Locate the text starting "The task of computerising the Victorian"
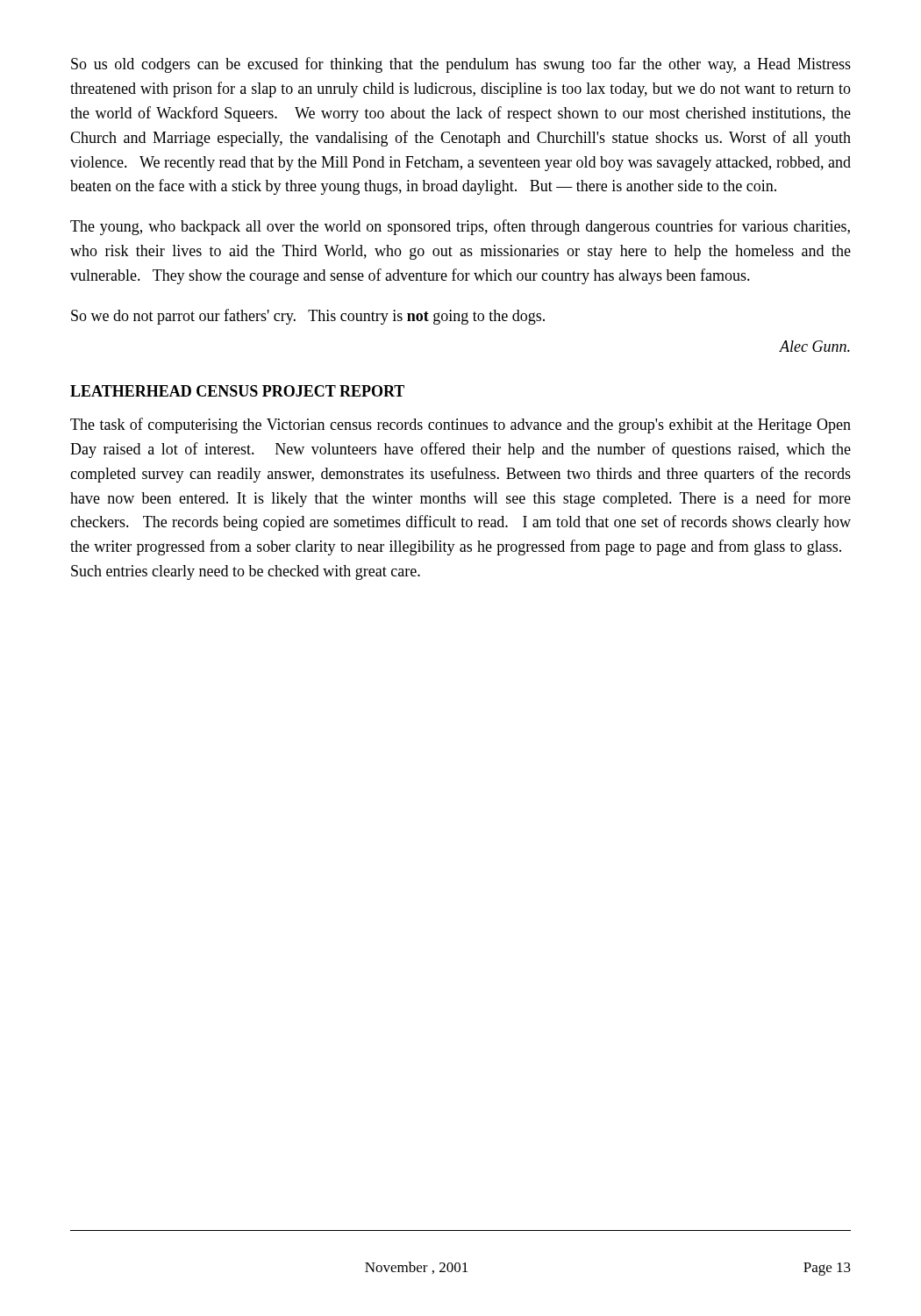Viewport: 921px width, 1316px height. [x=460, y=498]
